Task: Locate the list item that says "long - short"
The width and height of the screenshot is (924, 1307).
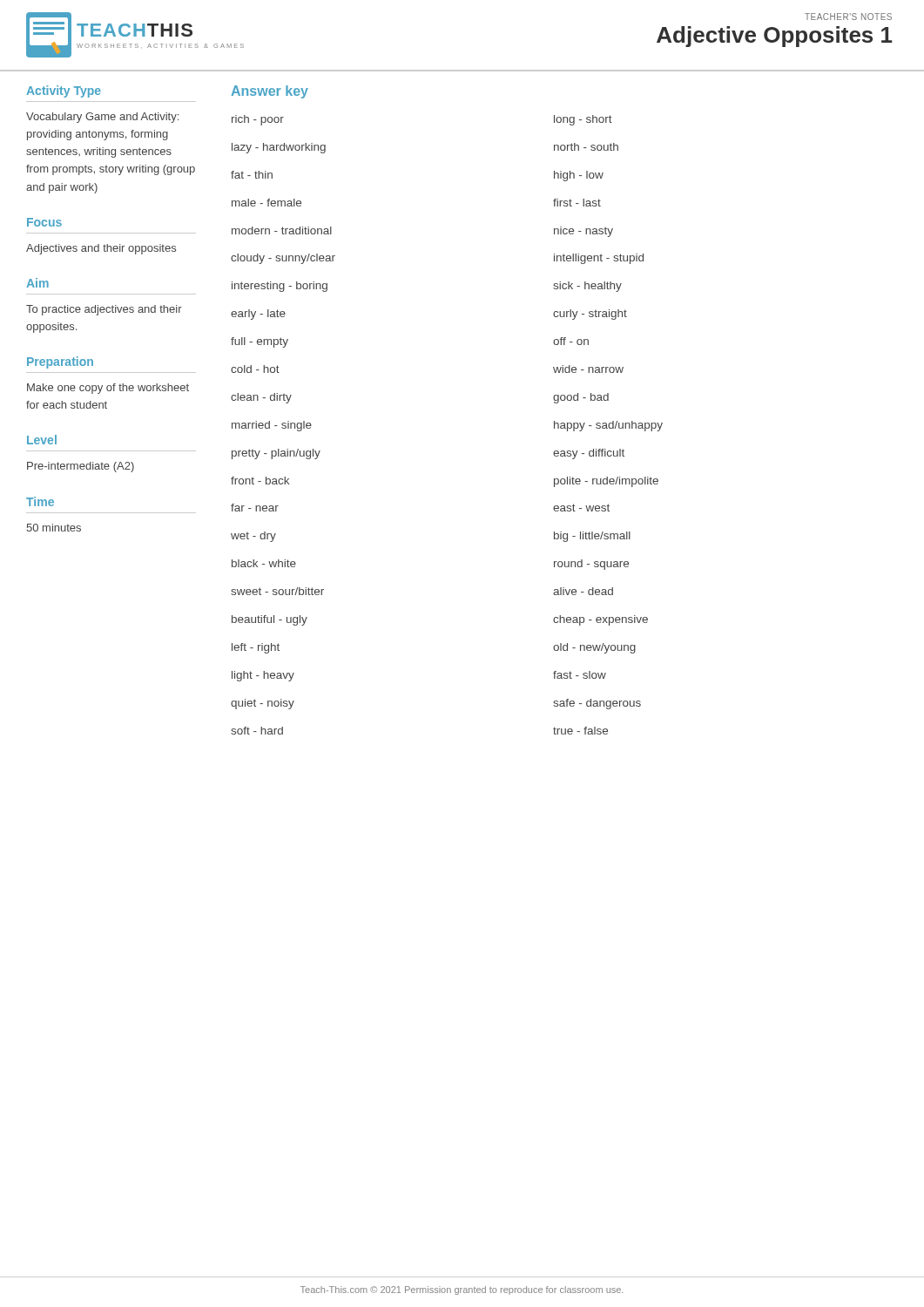Action: coord(582,119)
